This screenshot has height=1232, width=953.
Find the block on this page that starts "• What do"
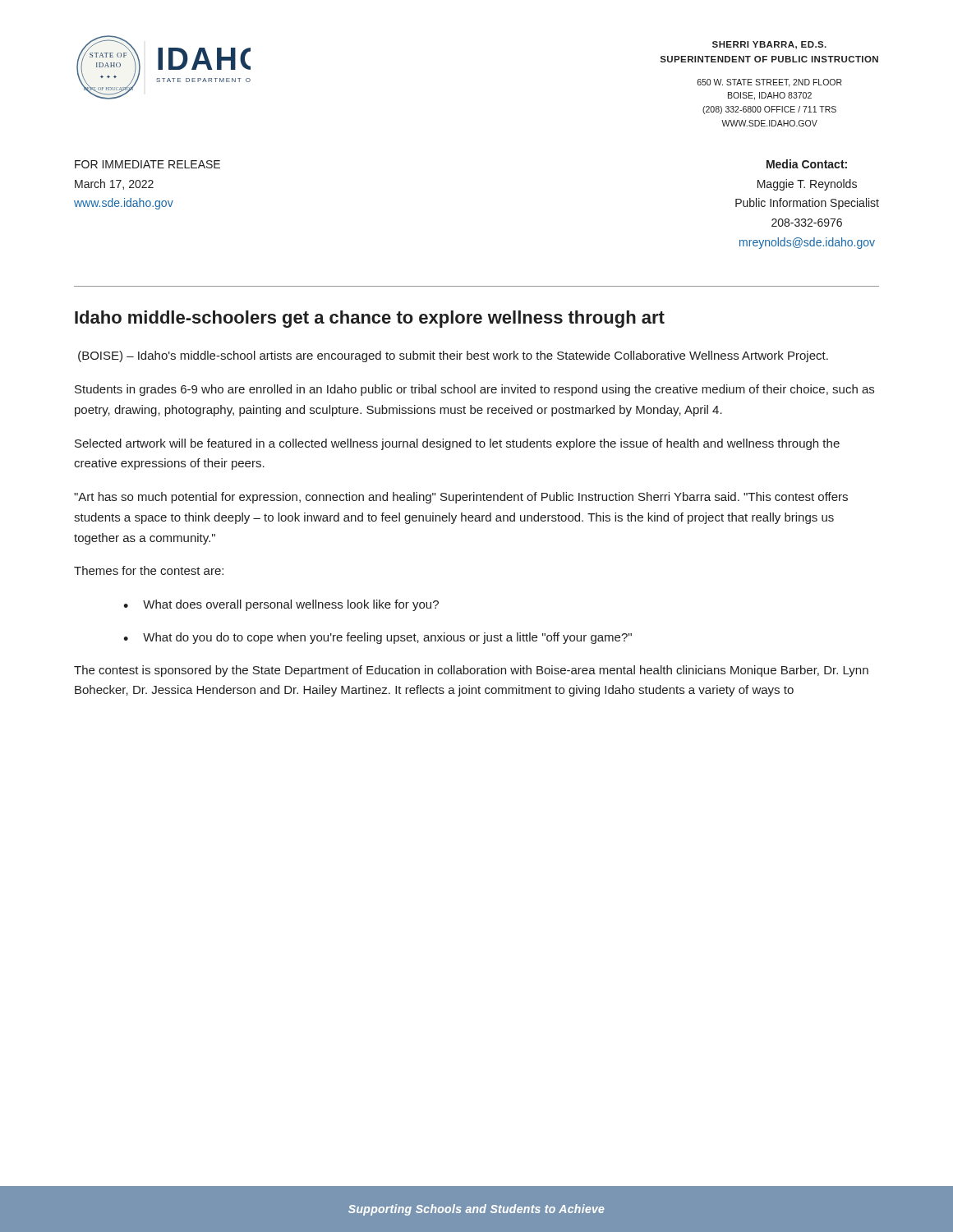378,640
